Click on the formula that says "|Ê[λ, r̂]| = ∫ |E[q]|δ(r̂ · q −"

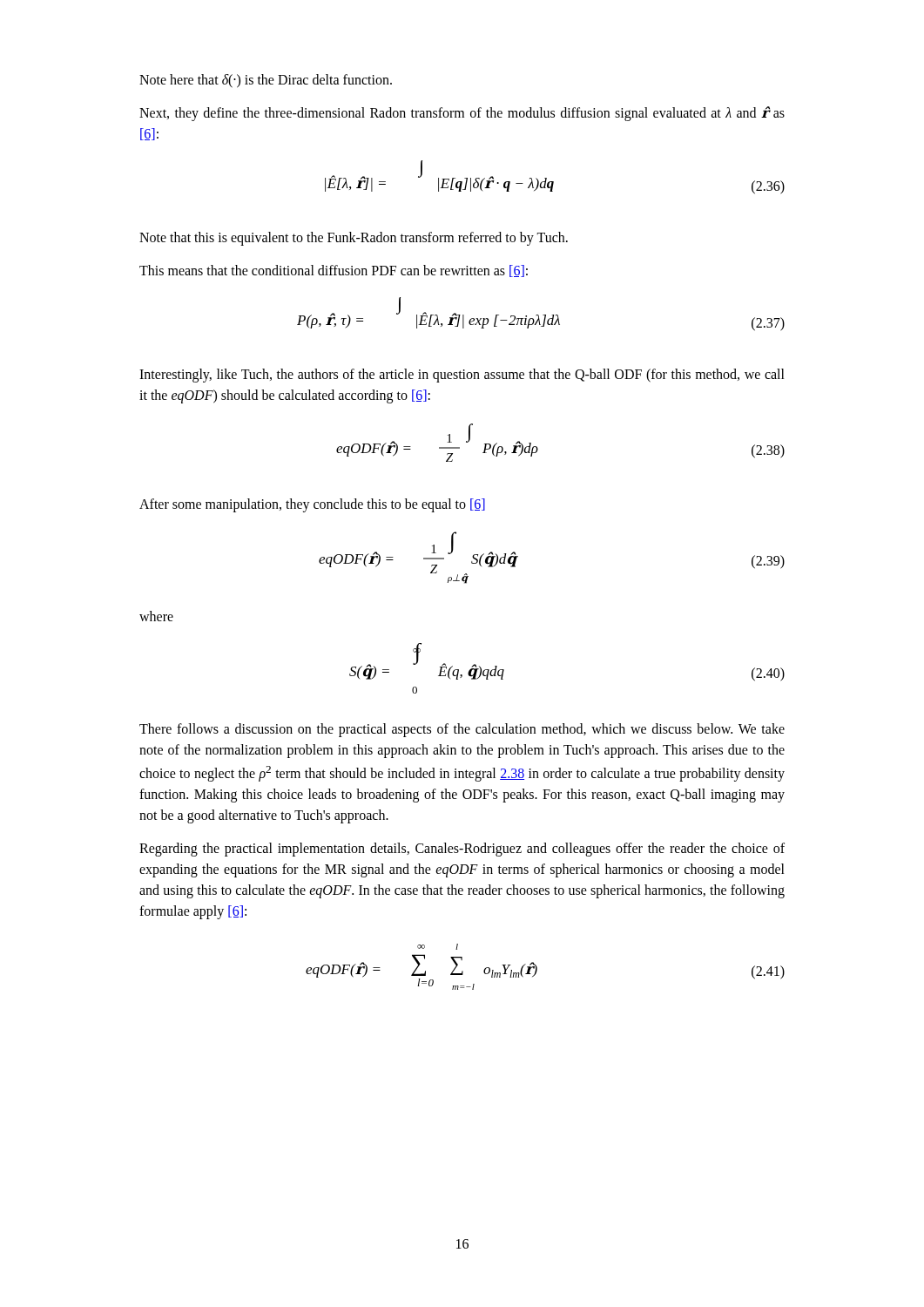(462, 186)
